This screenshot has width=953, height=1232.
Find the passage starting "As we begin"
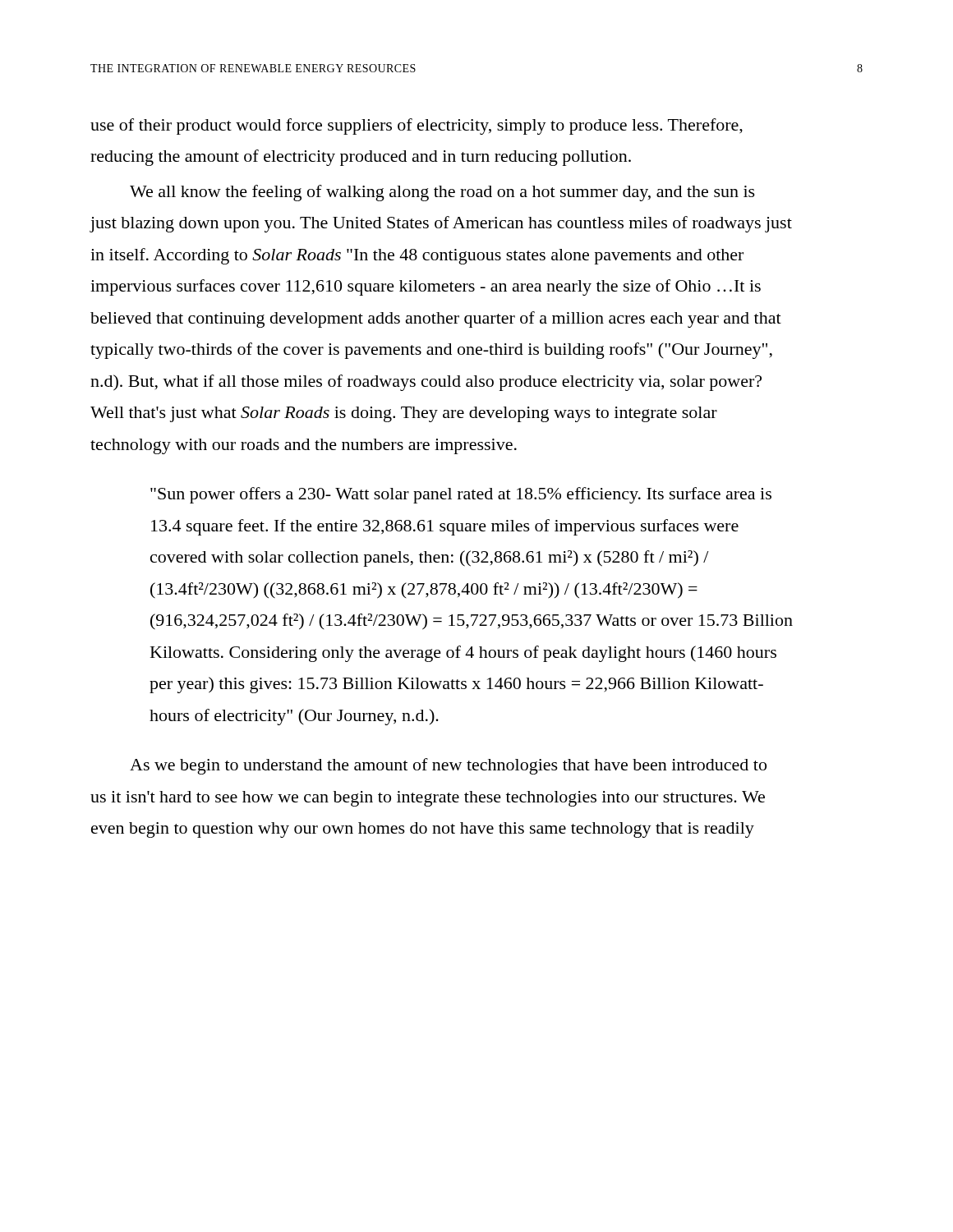pos(476,796)
